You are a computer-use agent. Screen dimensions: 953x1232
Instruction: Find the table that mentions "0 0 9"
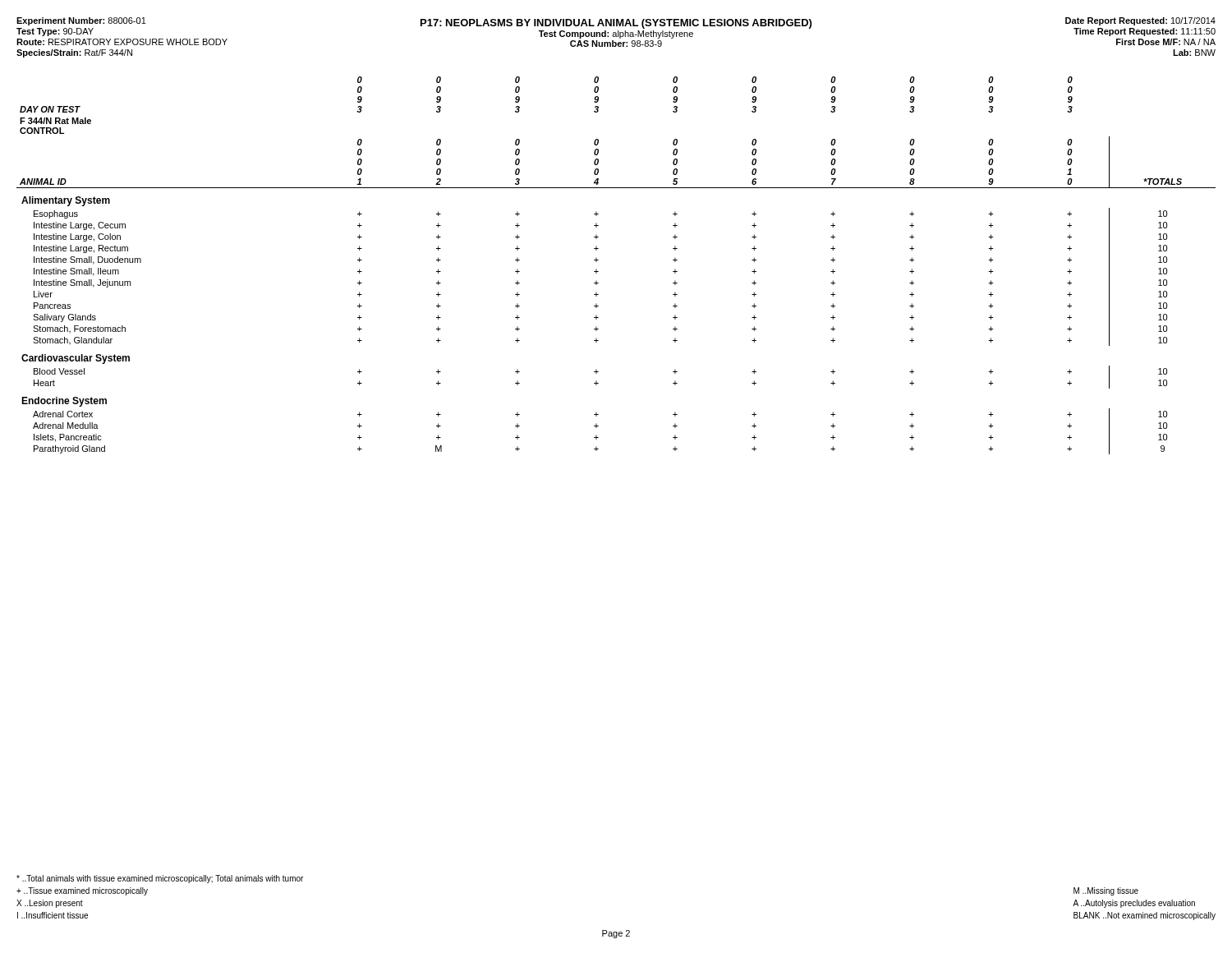(616, 264)
